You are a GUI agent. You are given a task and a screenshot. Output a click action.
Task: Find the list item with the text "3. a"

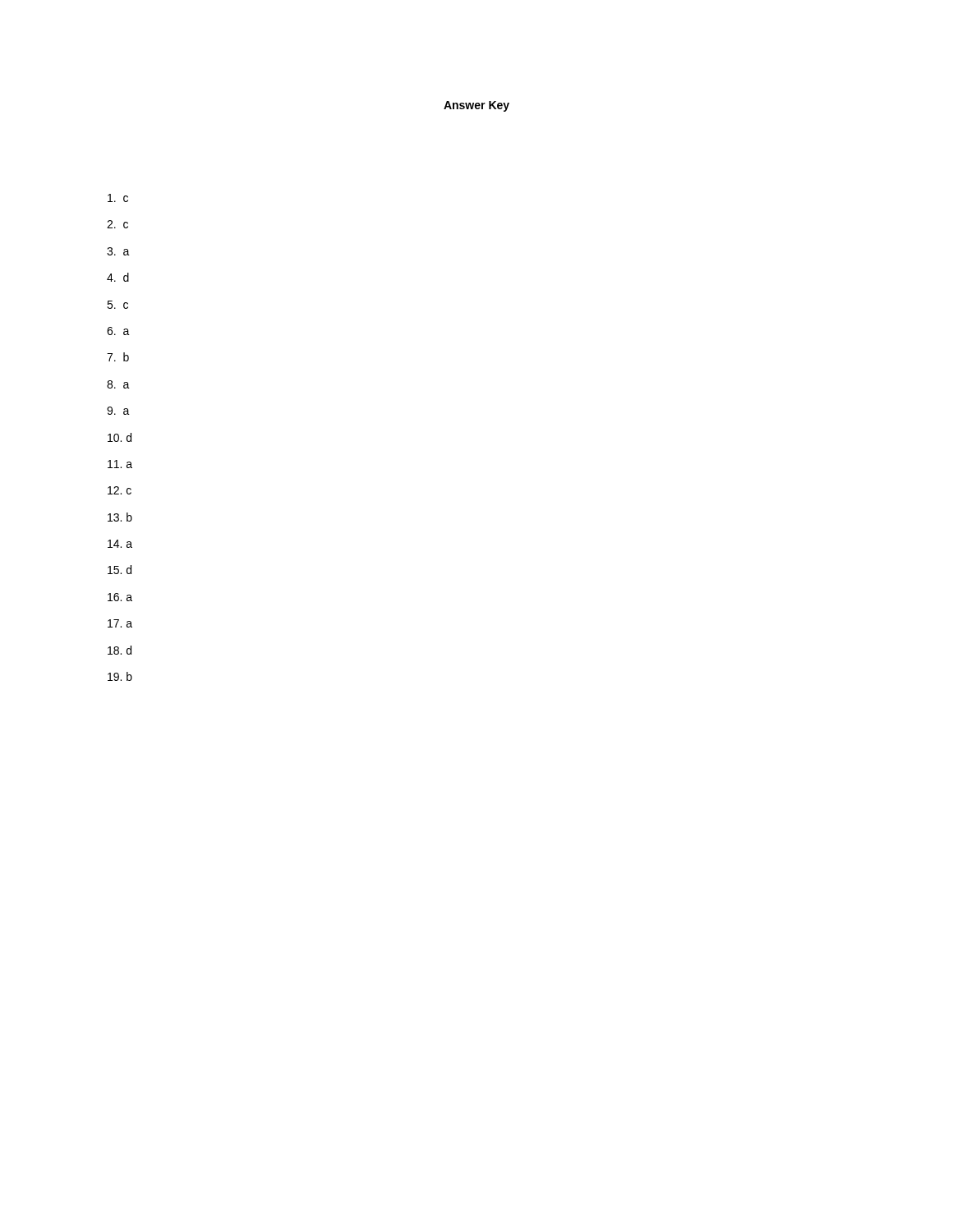point(118,251)
